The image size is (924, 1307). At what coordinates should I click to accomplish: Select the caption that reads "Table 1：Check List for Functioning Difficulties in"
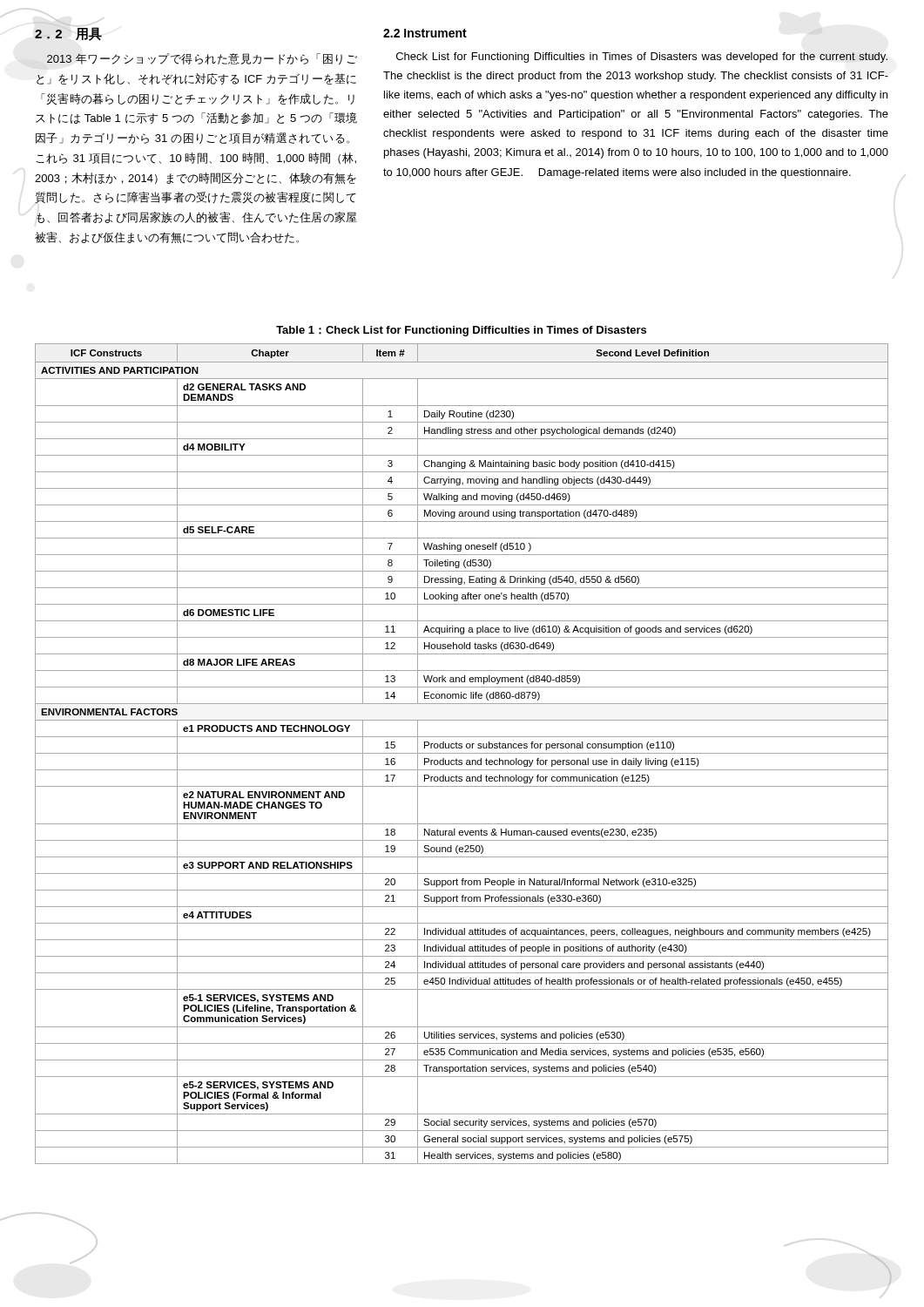(462, 330)
